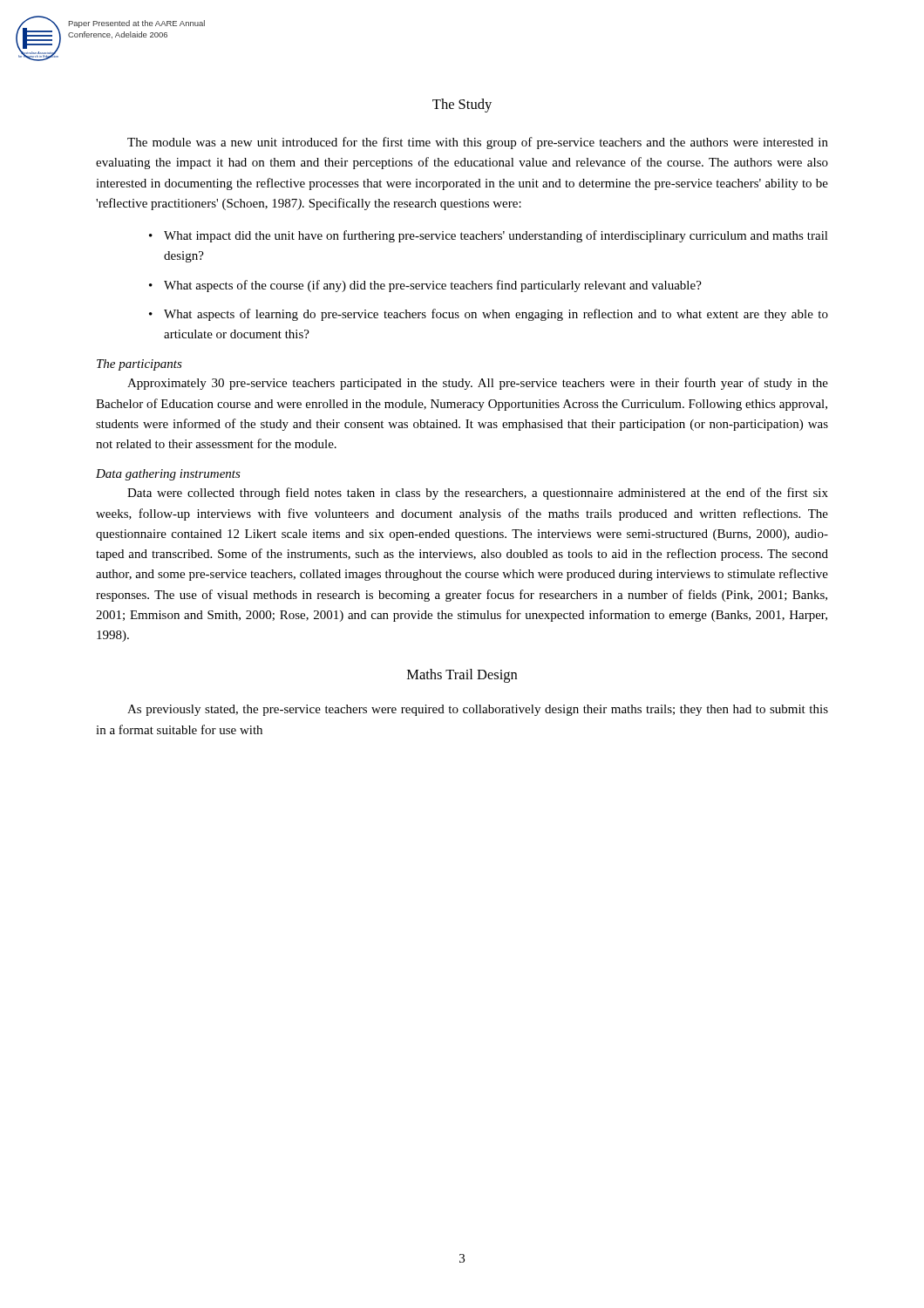Find "The Study" on this page

462,104
